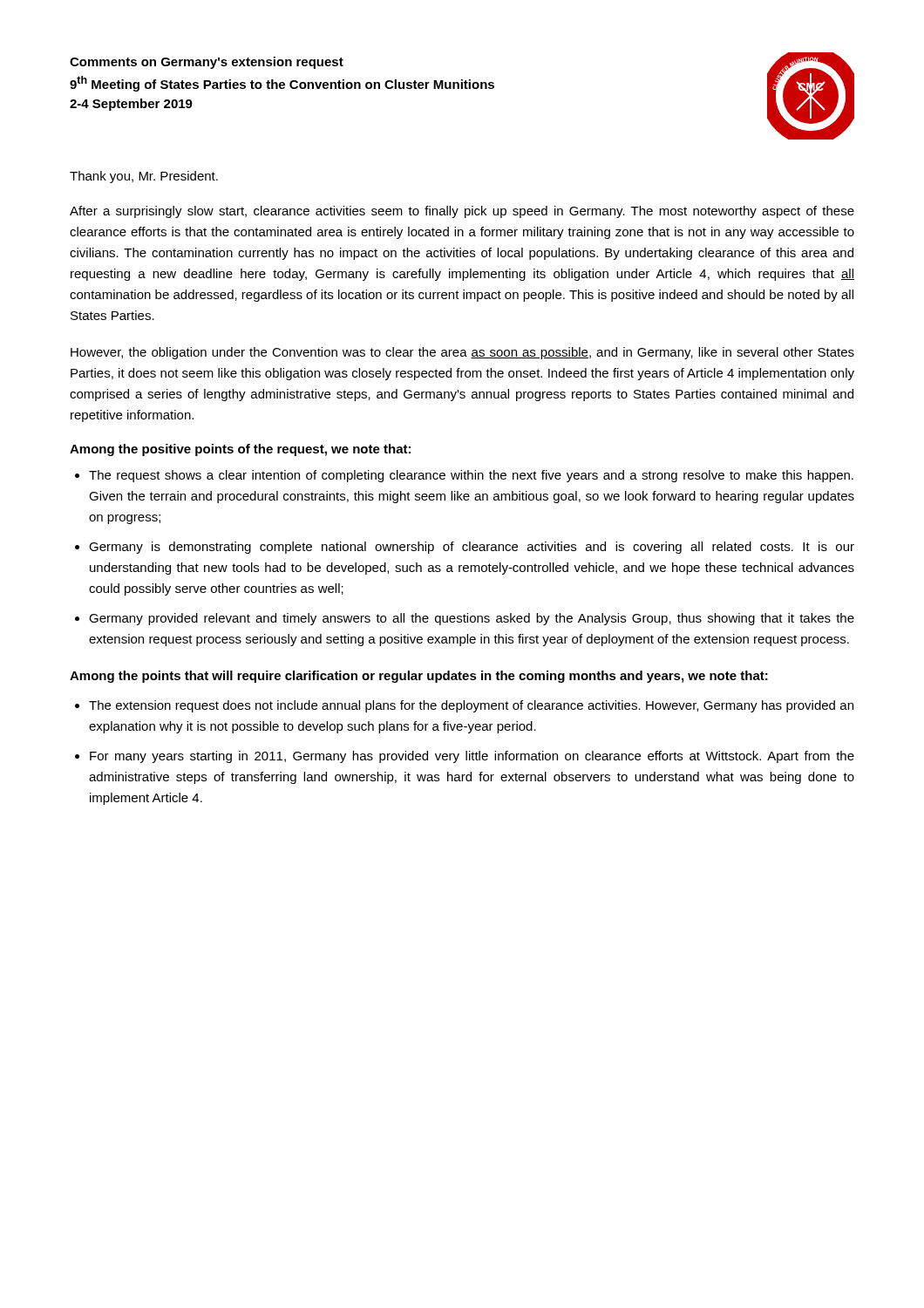Point to the block beginning "For many years starting in 2011, Germany has"
924x1308 pixels.
tap(472, 776)
